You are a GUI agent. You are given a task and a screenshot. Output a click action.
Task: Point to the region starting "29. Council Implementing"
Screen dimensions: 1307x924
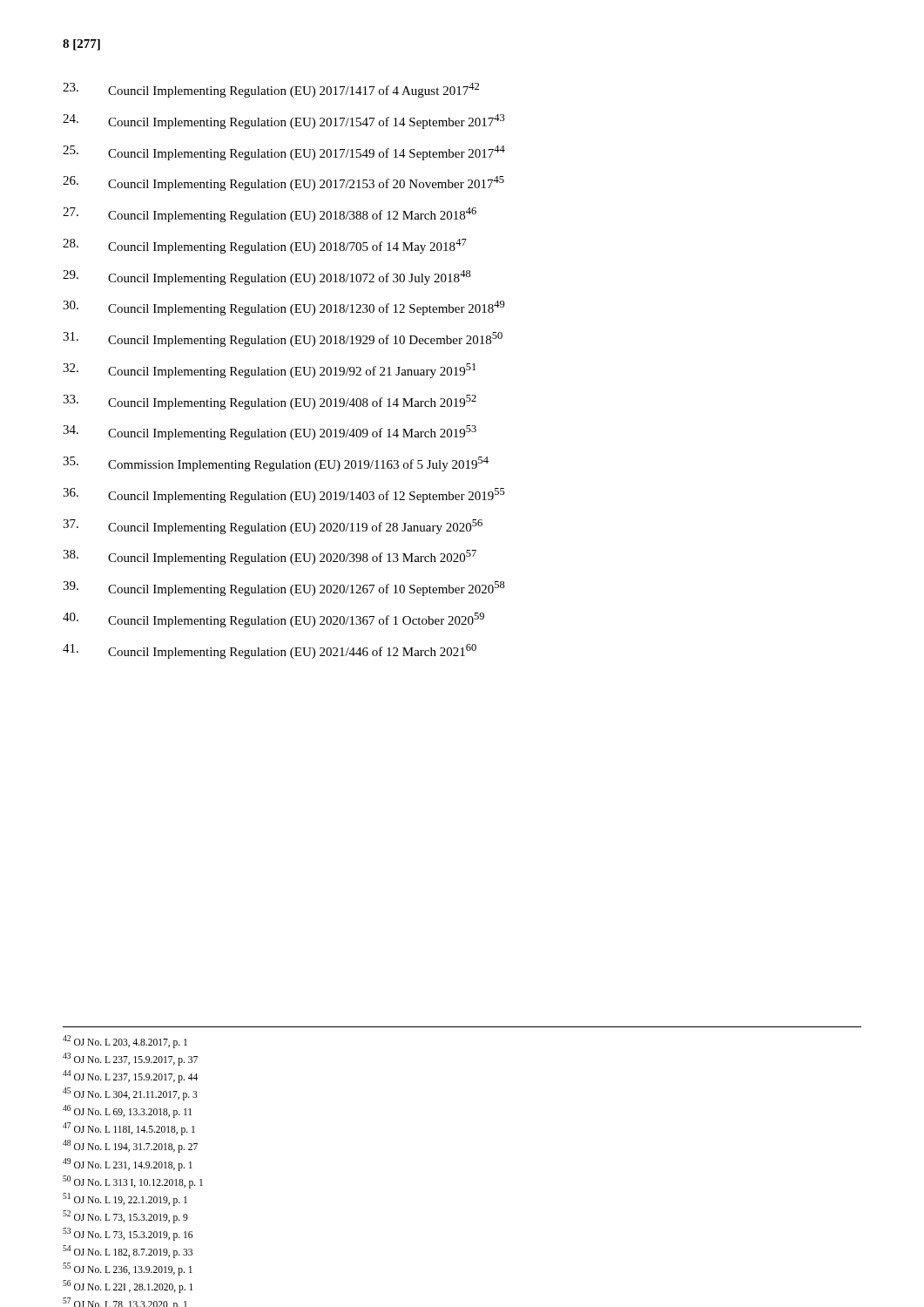pyautogui.click(x=462, y=277)
